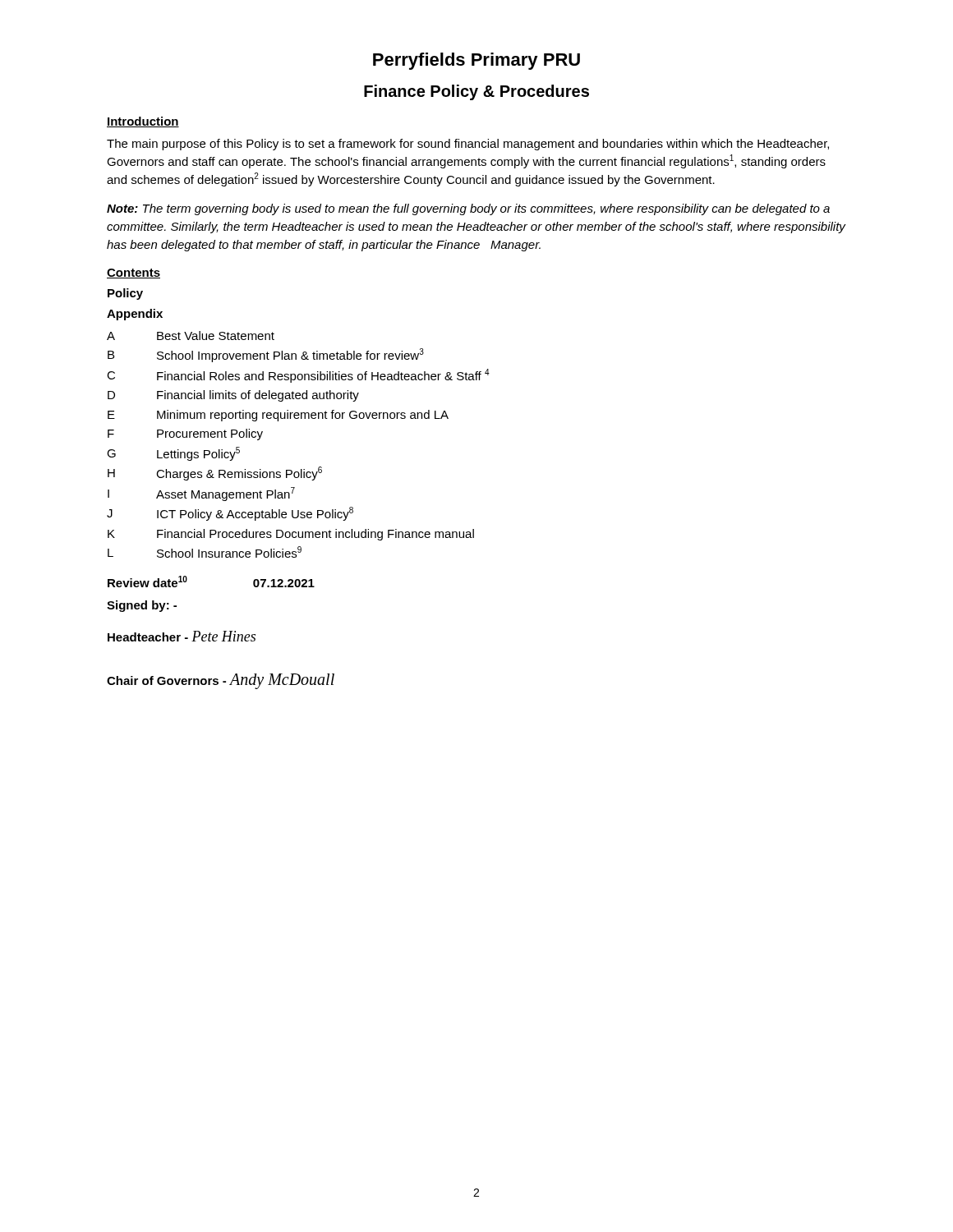953x1232 pixels.
Task: Locate the list item that reads "CFinancial Roles and Responsibilities of Headteacher &"
Action: point(476,376)
